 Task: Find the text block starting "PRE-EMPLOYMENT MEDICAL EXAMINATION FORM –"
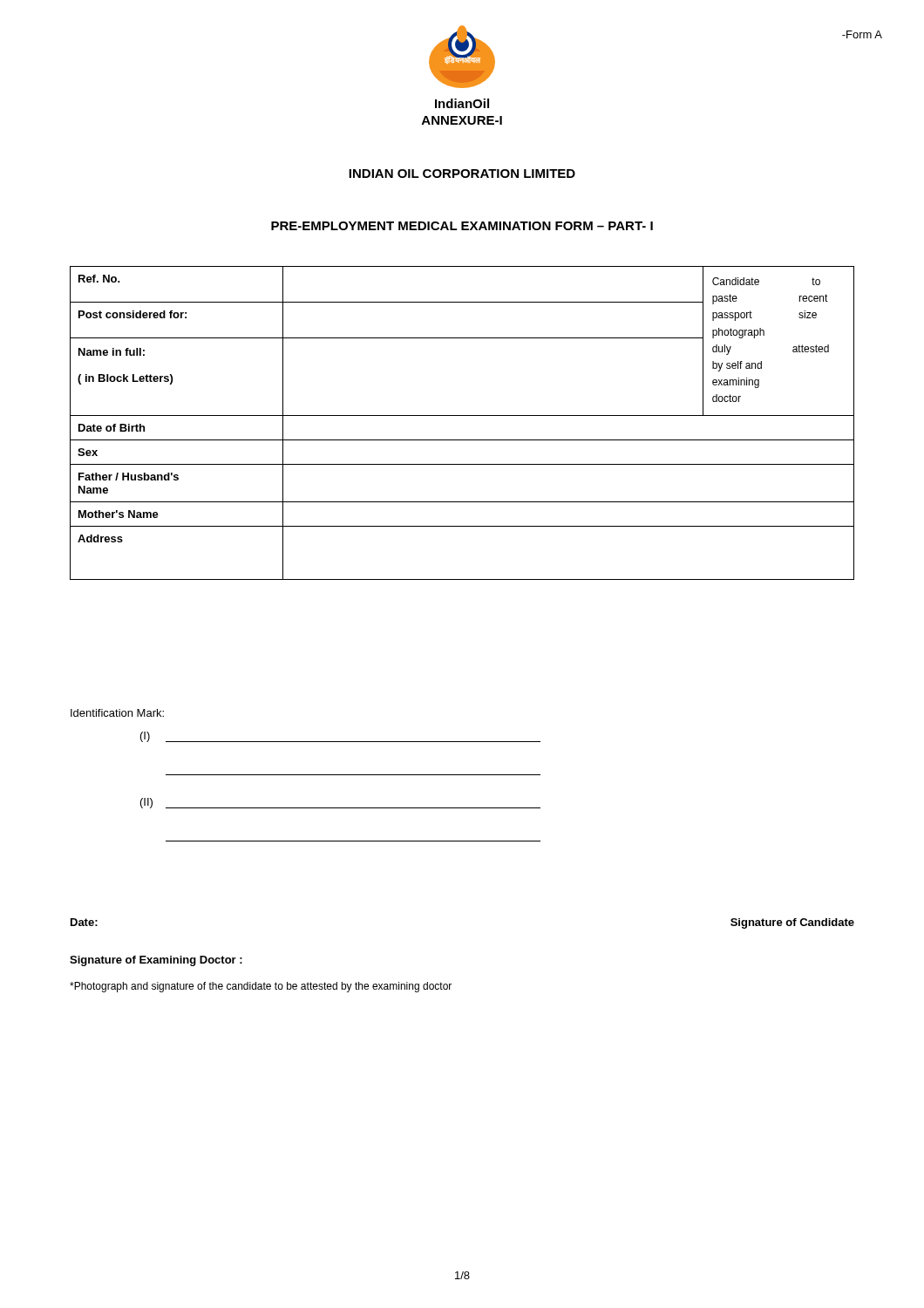(x=462, y=225)
